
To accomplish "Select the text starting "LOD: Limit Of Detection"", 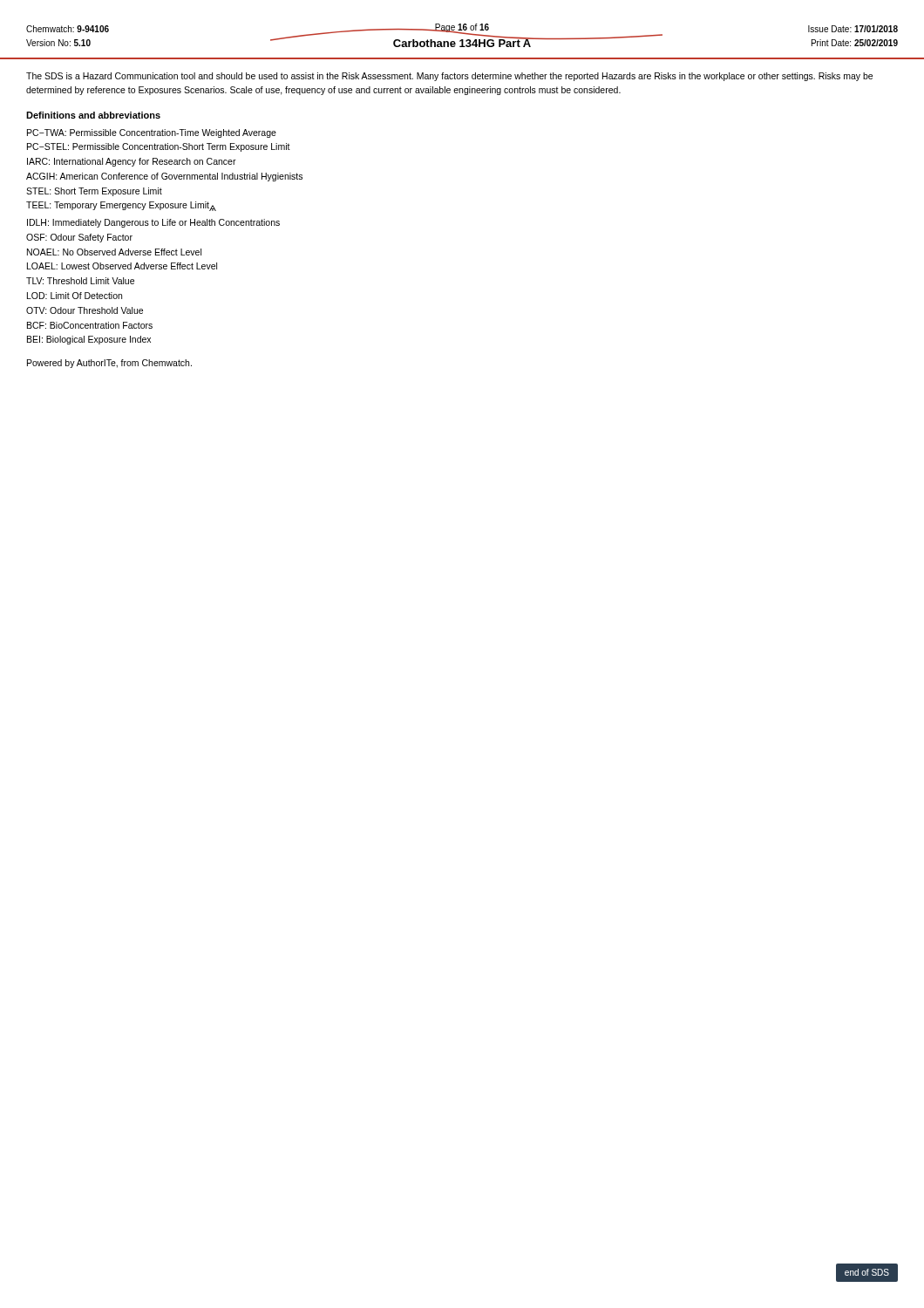I will [75, 296].
